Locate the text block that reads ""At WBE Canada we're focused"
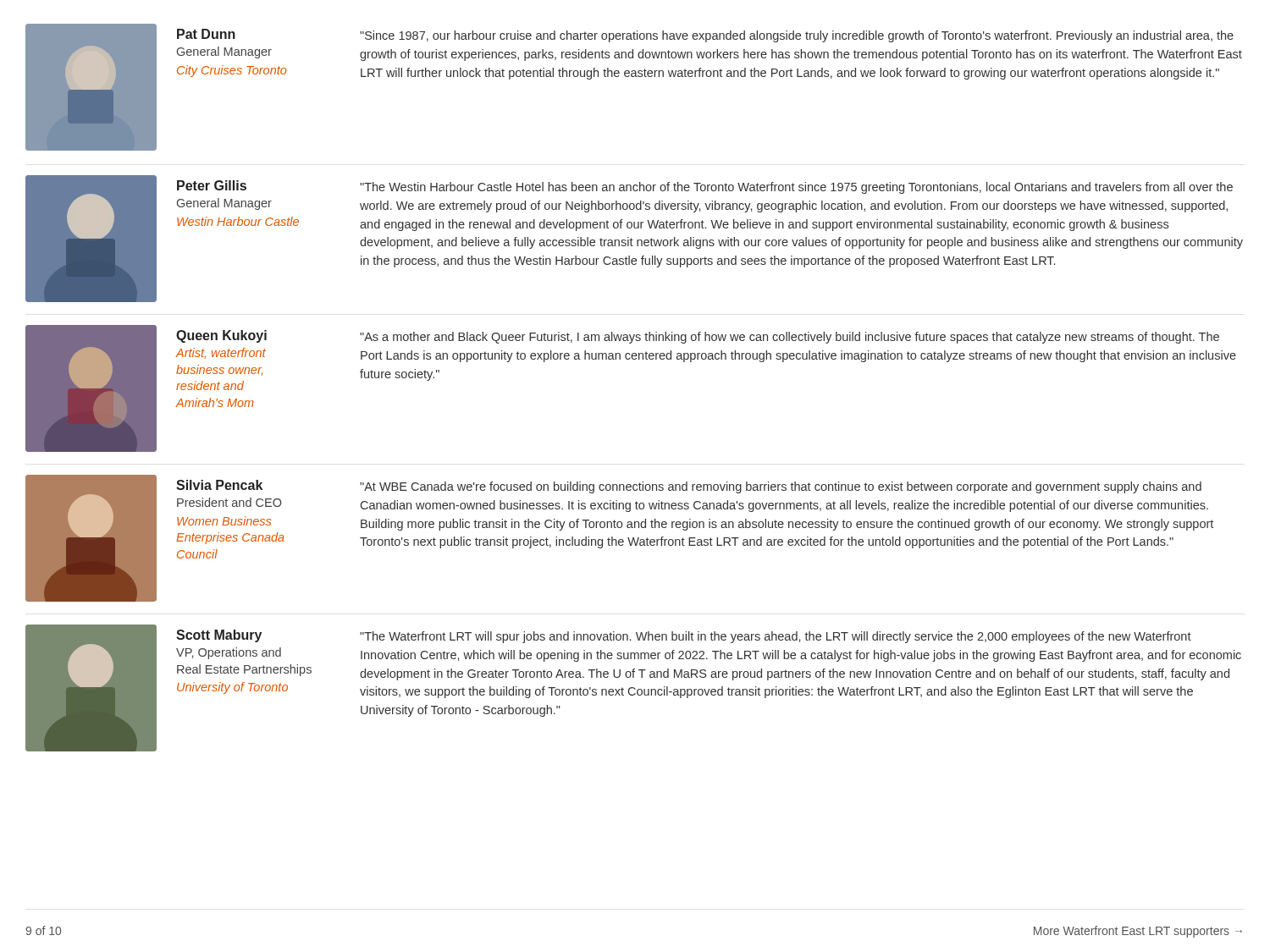 coord(787,514)
